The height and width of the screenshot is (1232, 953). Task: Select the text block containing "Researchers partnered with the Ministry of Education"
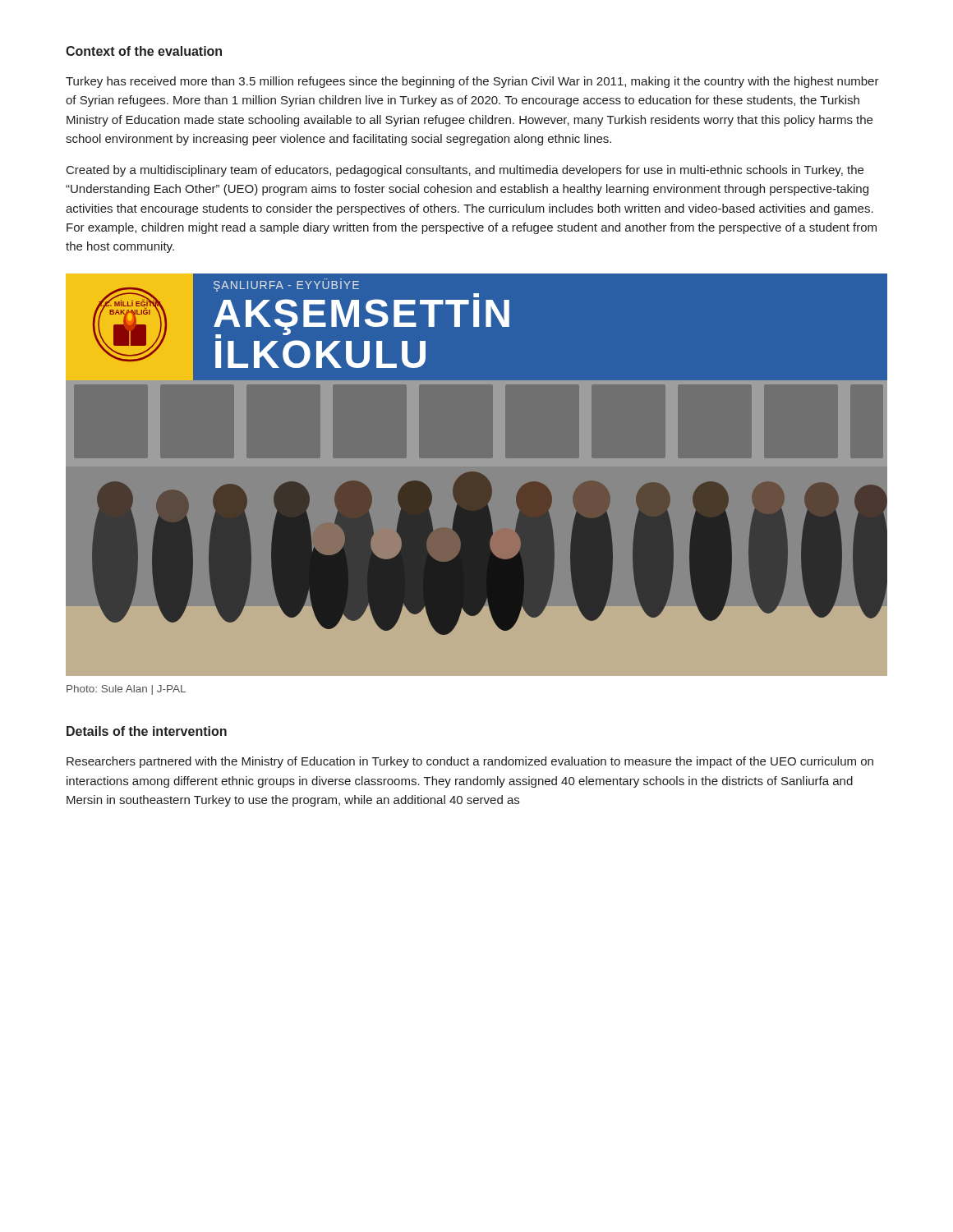click(x=476, y=780)
